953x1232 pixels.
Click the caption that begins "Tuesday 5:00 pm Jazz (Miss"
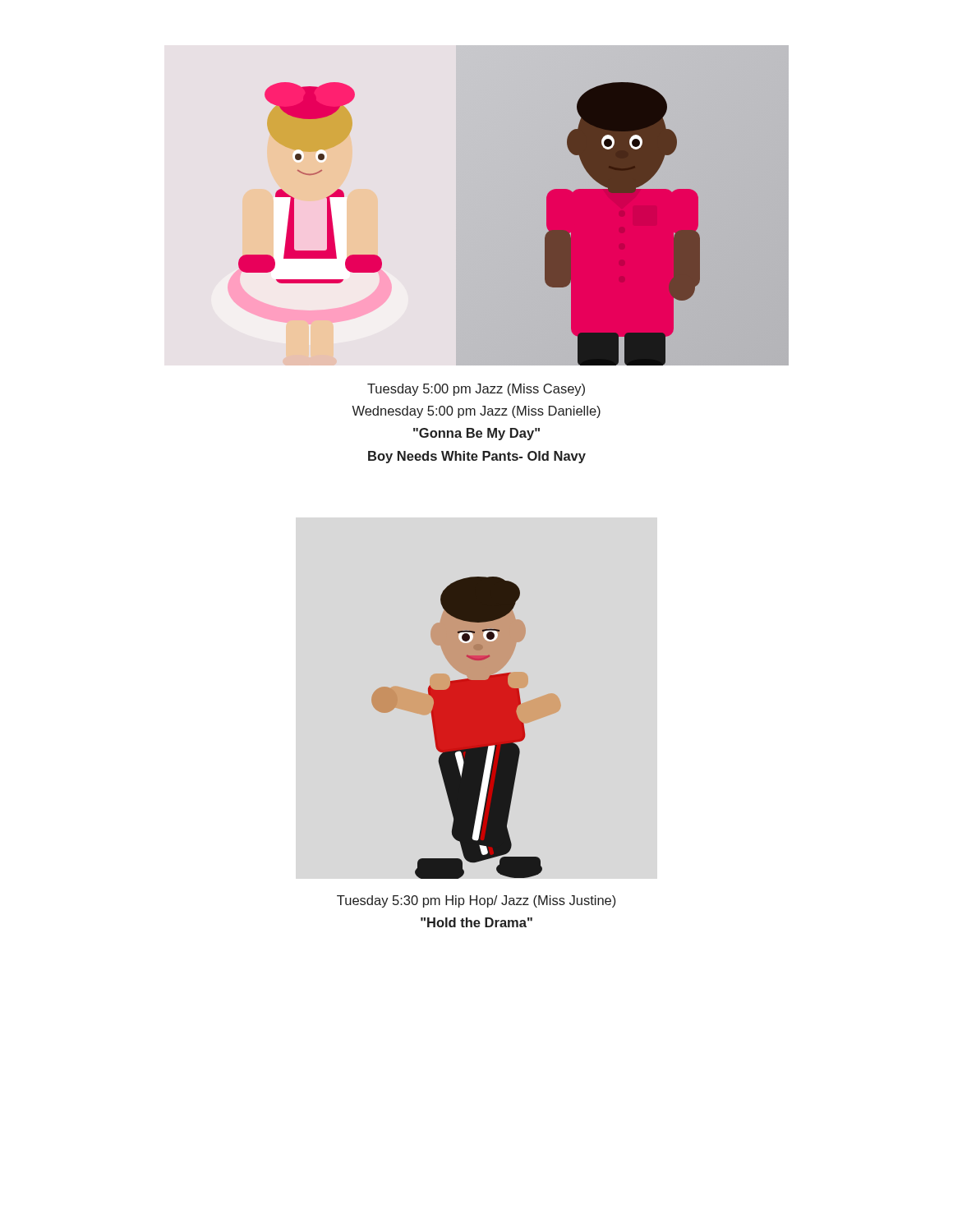476,422
